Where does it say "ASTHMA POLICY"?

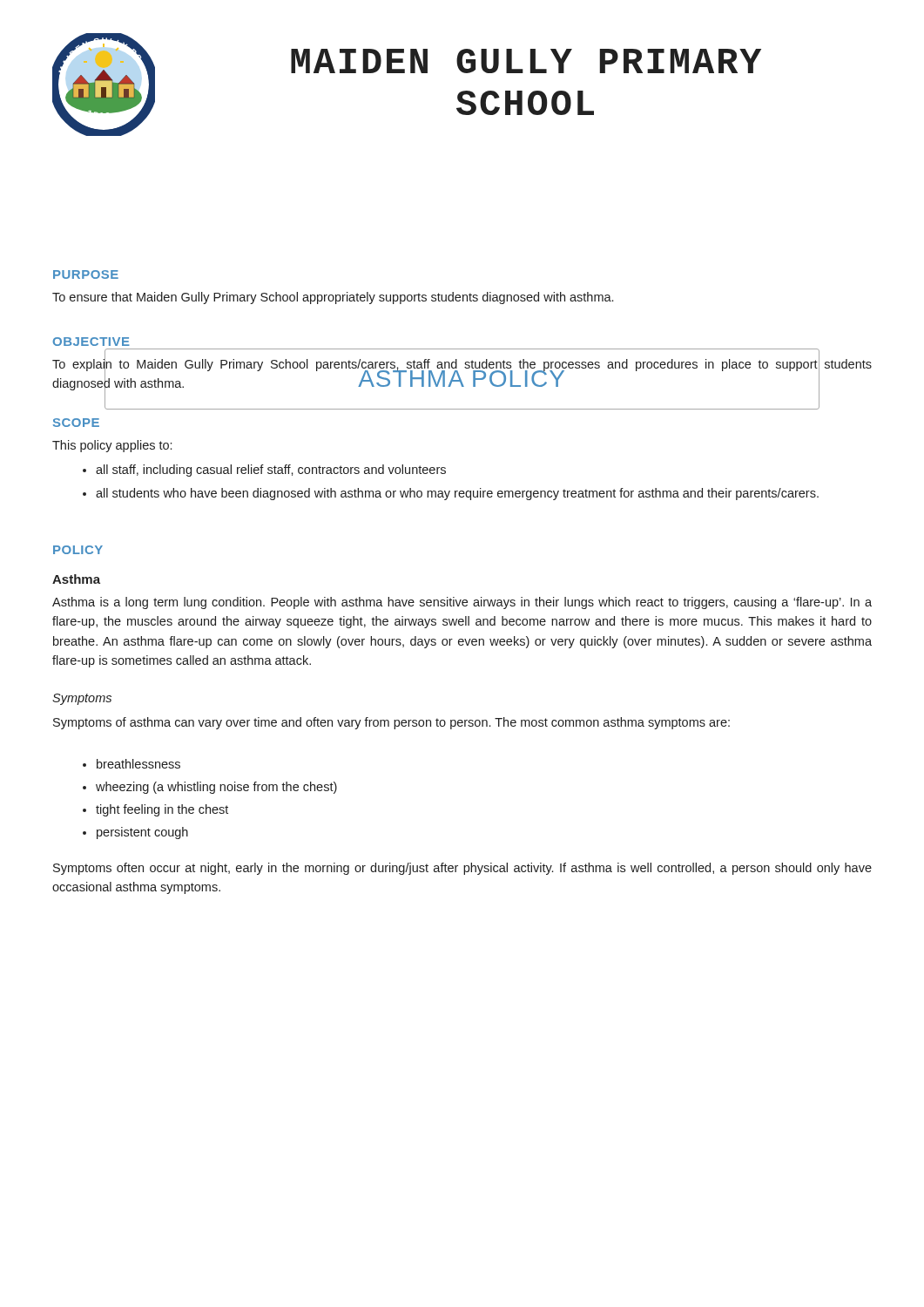(x=462, y=379)
